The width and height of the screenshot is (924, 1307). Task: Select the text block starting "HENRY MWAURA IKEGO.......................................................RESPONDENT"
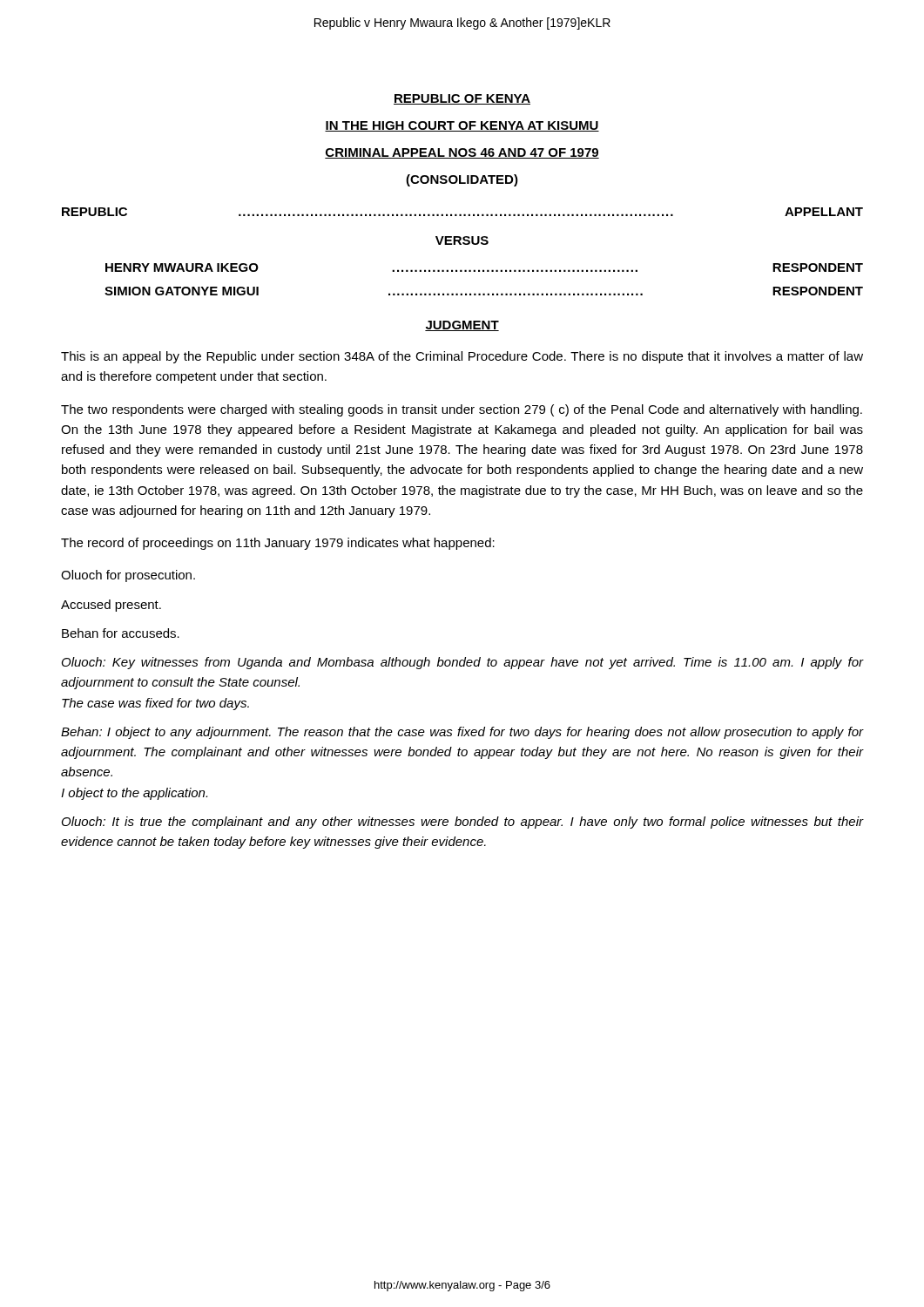(484, 267)
